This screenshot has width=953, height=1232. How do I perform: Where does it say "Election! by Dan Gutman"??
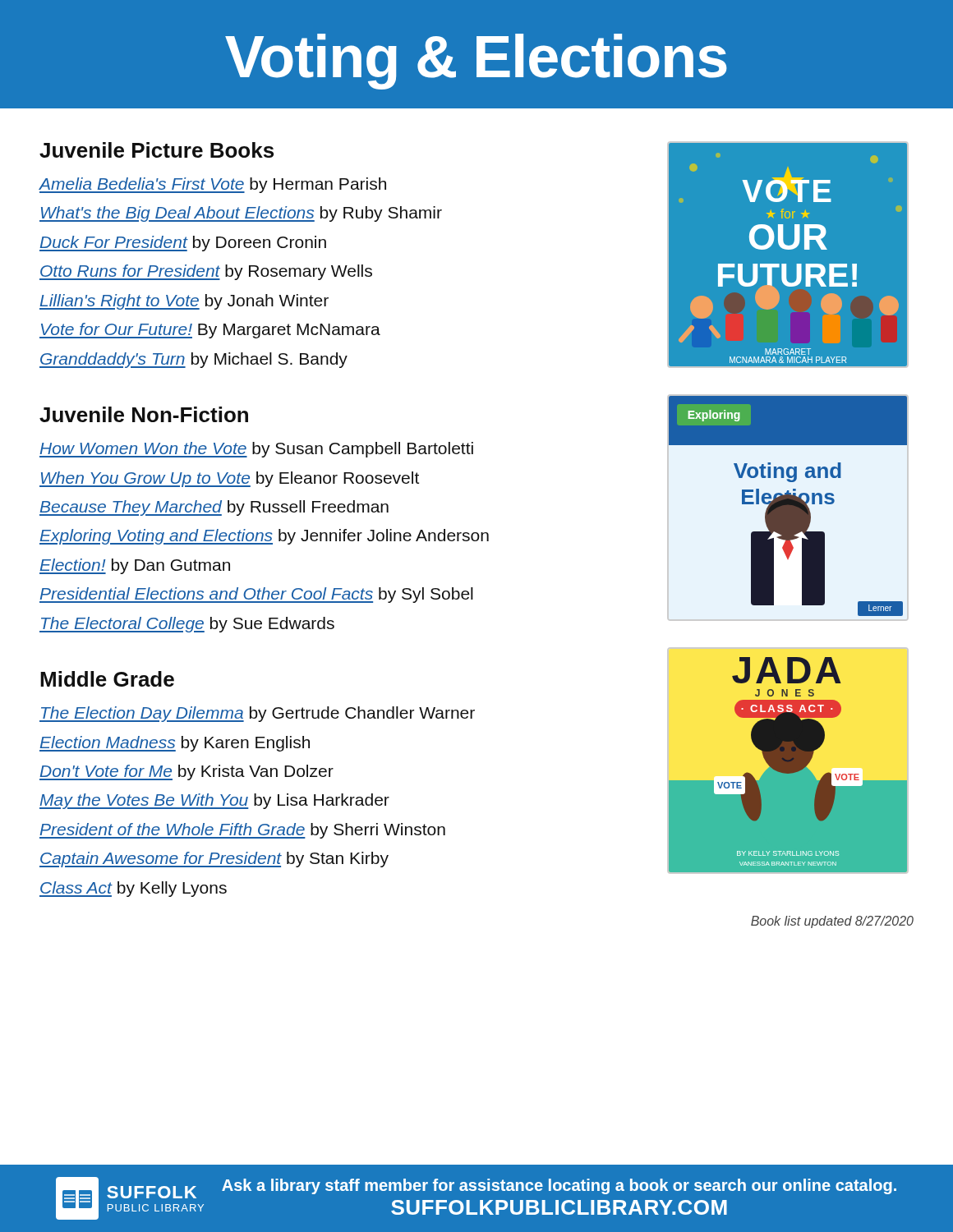pos(135,565)
